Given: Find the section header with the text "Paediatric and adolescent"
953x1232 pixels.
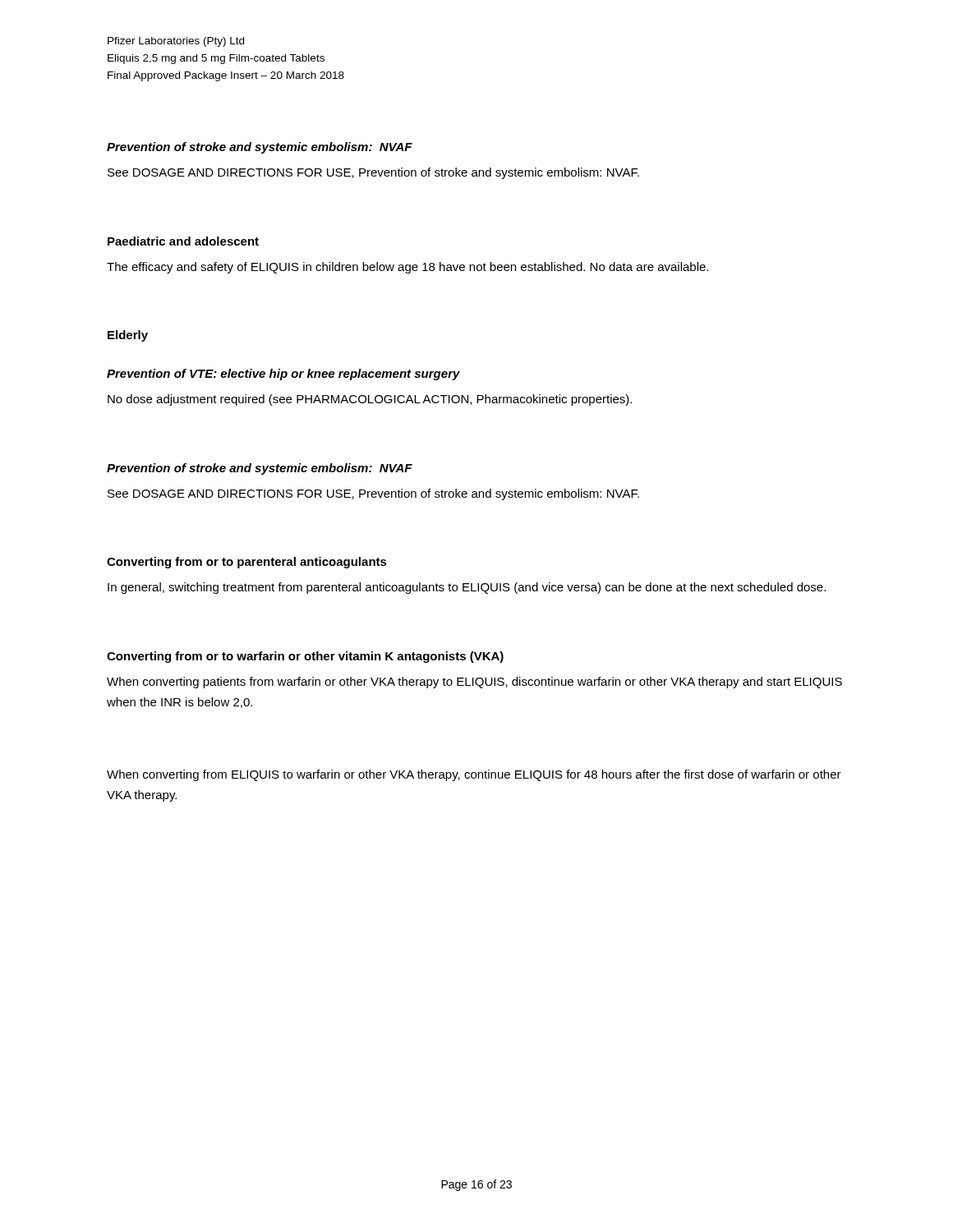Looking at the screenshot, I should point(183,241).
